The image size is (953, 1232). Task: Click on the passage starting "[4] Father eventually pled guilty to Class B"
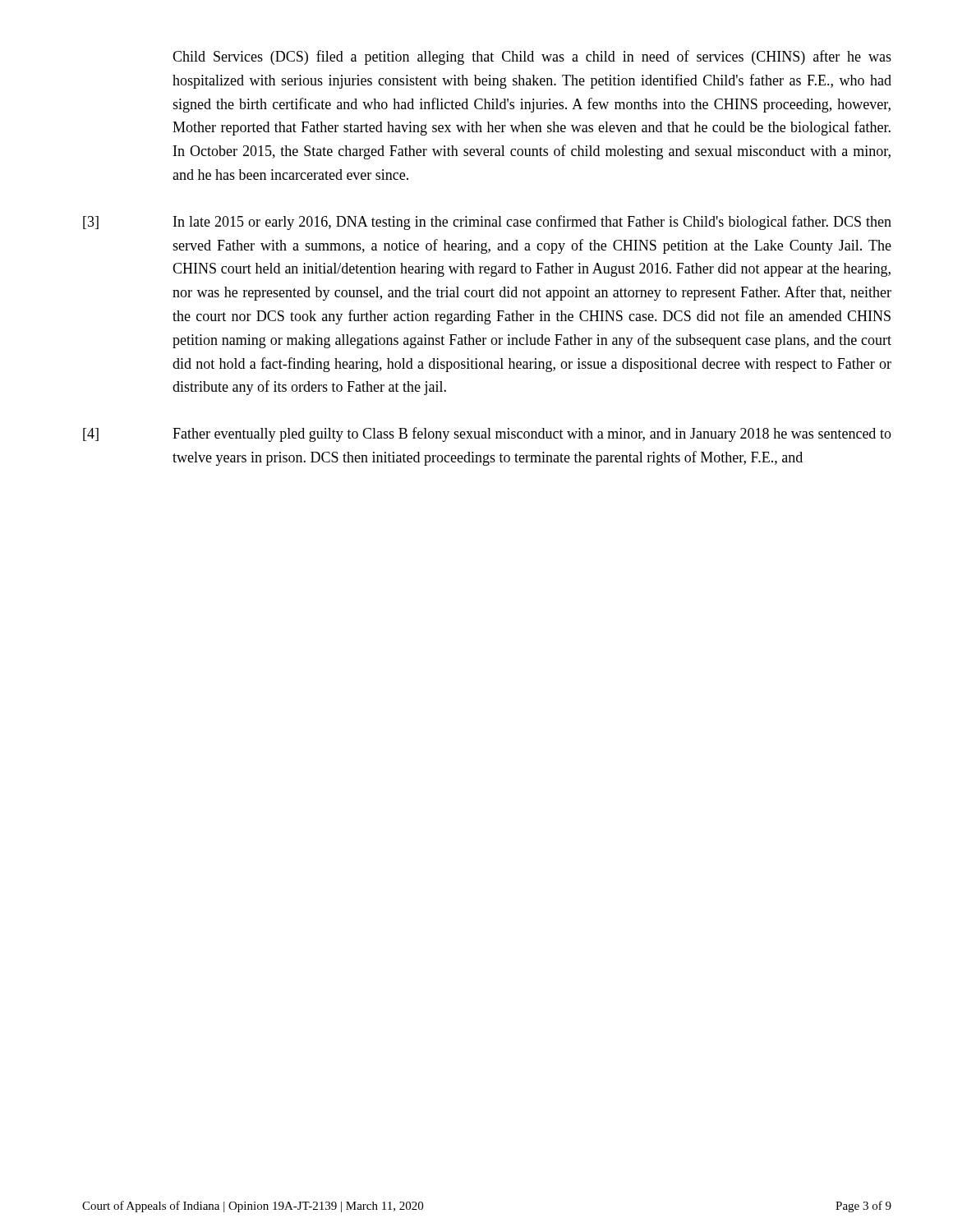point(487,446)
